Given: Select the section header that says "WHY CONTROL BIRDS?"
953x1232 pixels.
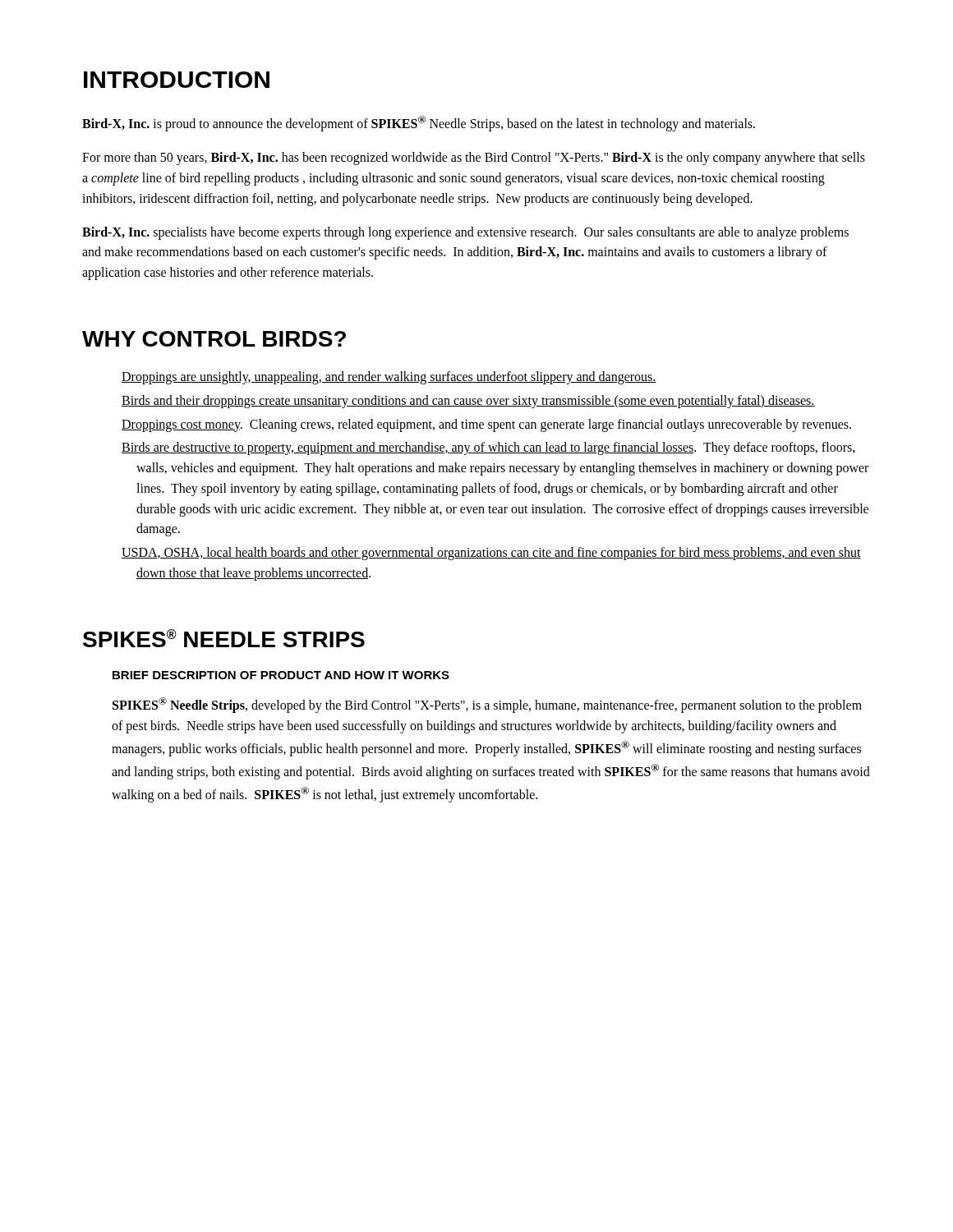Looking at the screenshot, I should coord(215,339).
